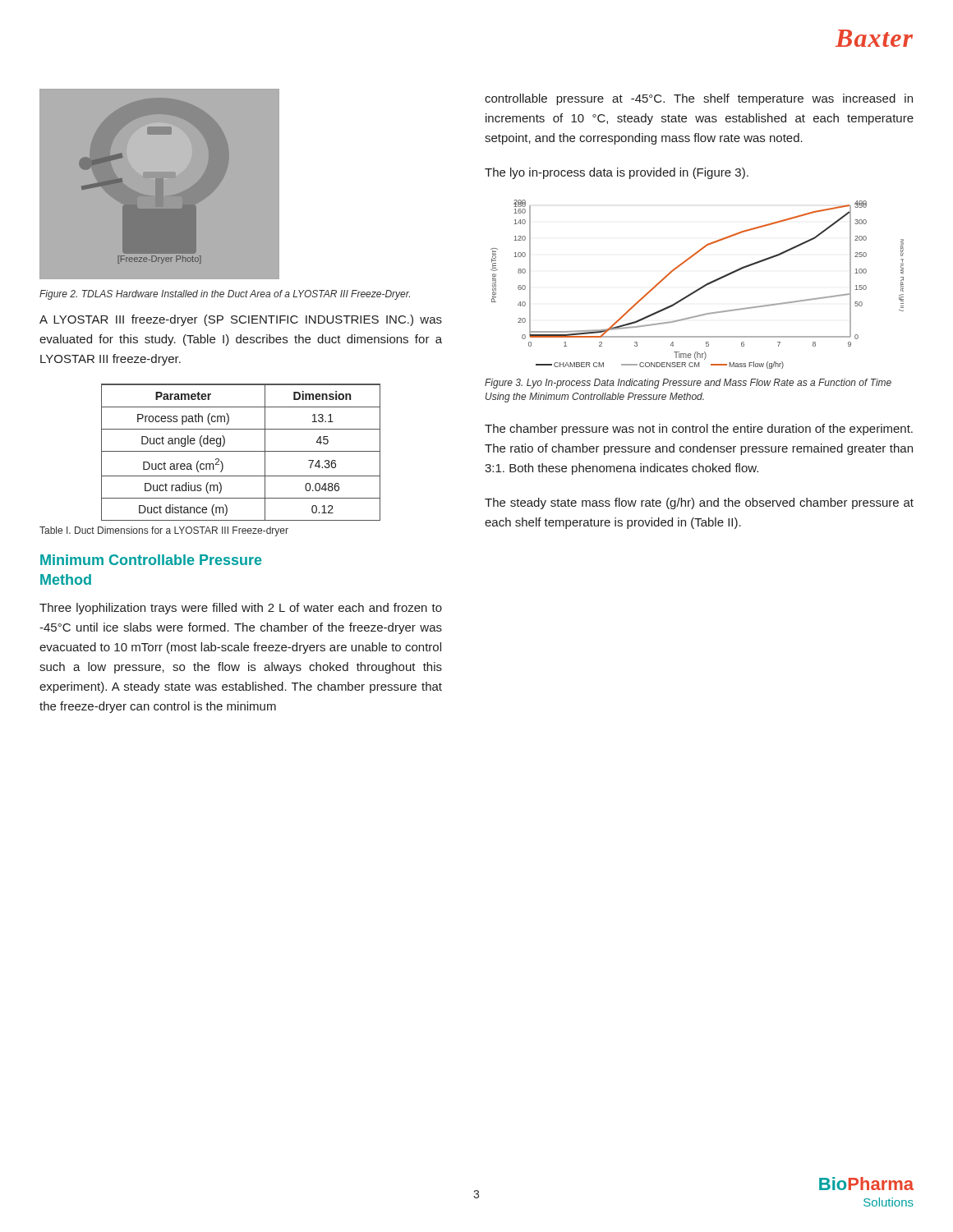953x1232 pixels.
Task: Click on the text block with the text "The lyo in-process data is"
Action: click(617, 172)
